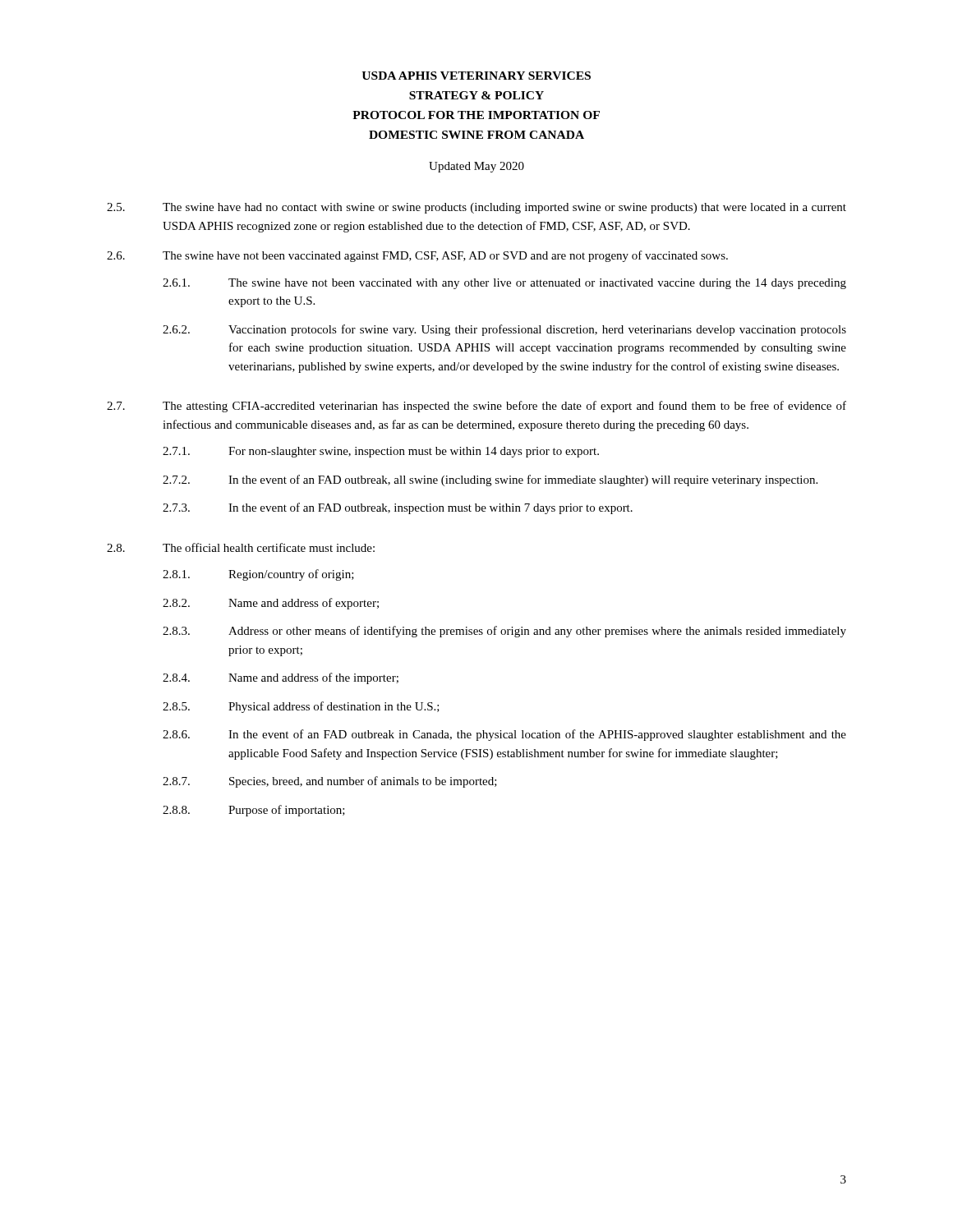953x1232 pixels.
Task: Click on the list item containing "2.8.5. Physical address of destination in the"
Action: click(x=301, y=707)
